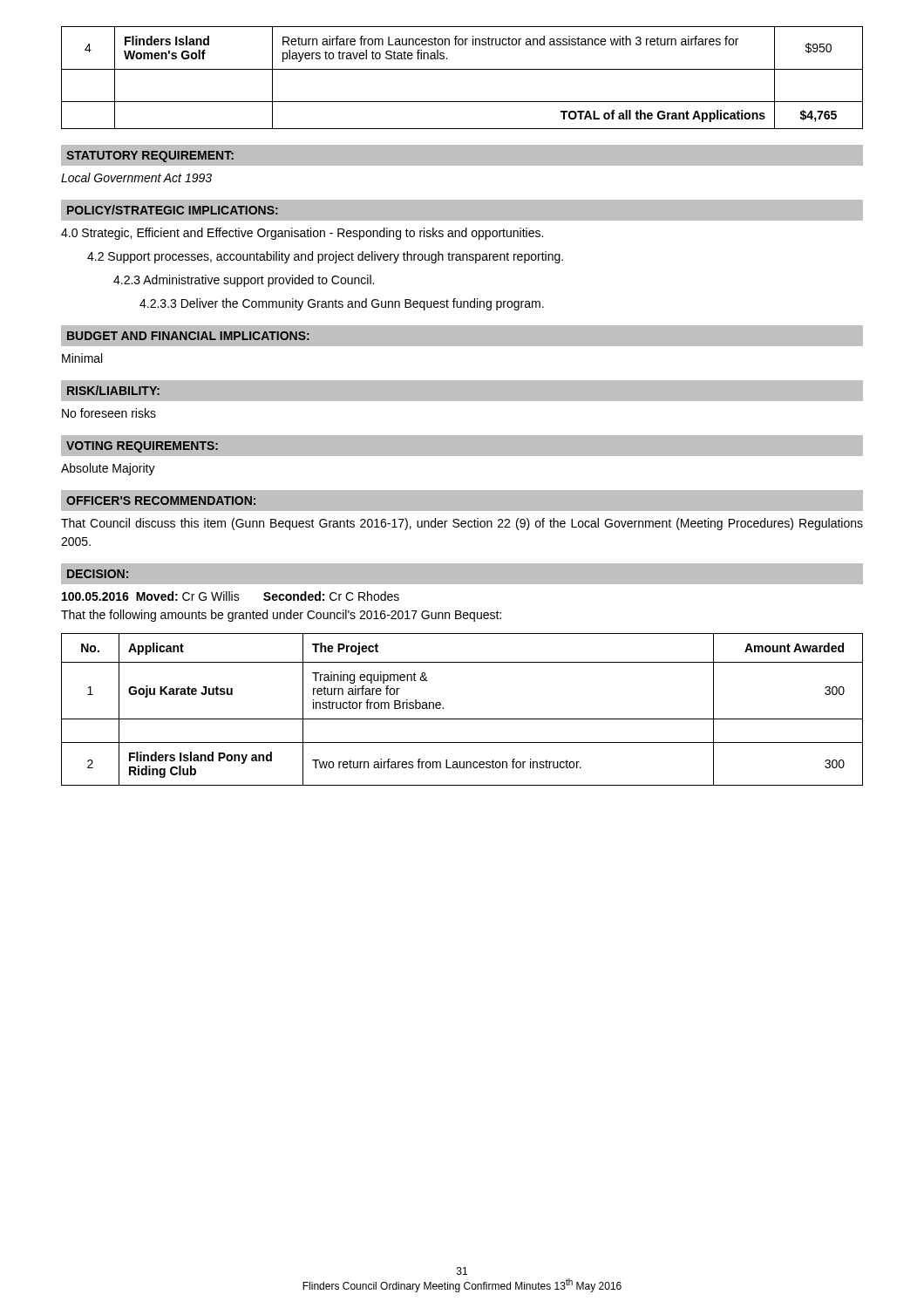Screen dimensions: 1308x924
Task: Click on the section header that says "OFFICER'S RECOMMENDATION:"
Action: coord(462,501)
